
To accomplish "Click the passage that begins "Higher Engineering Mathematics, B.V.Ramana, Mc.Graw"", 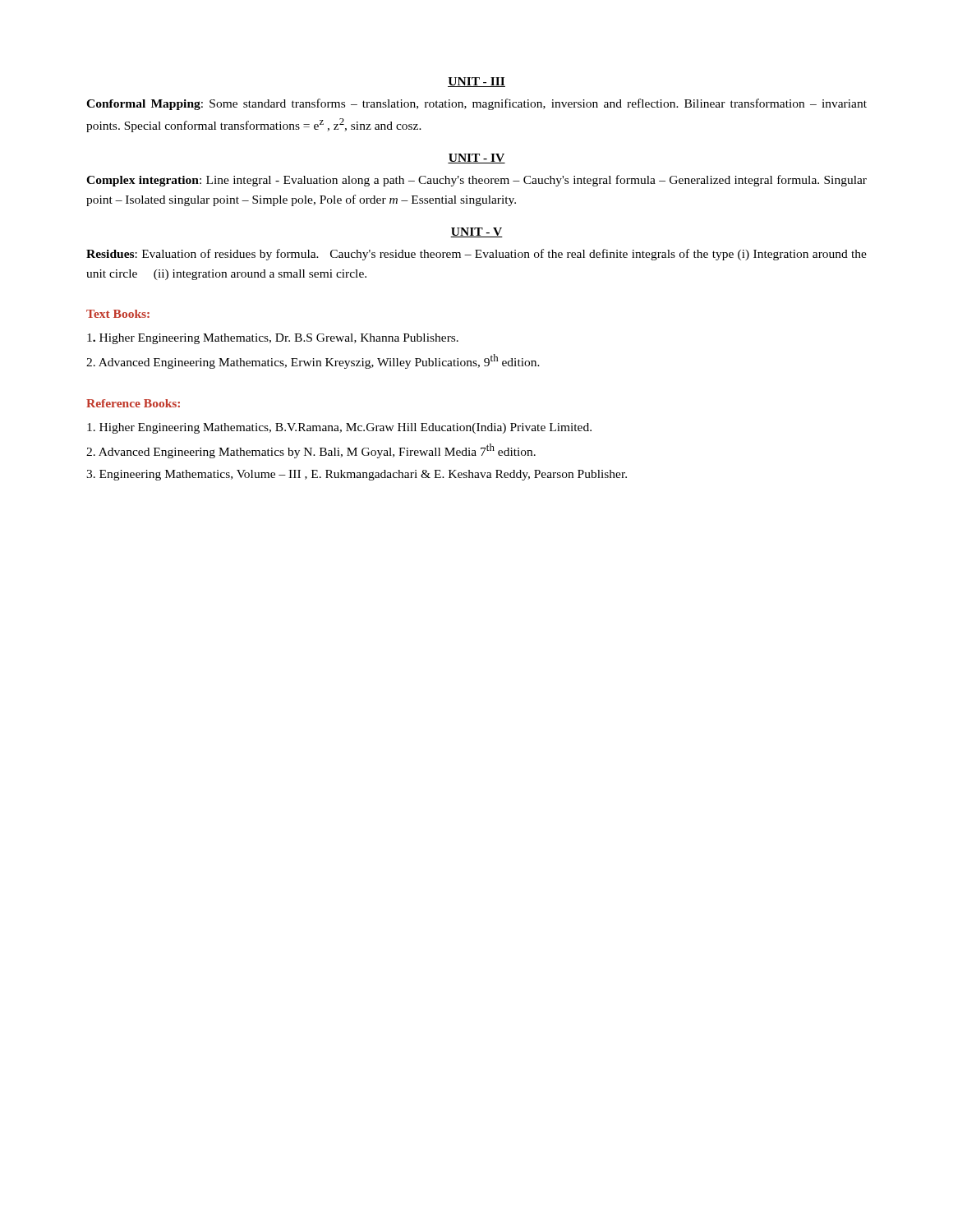I will click(339, 427).
